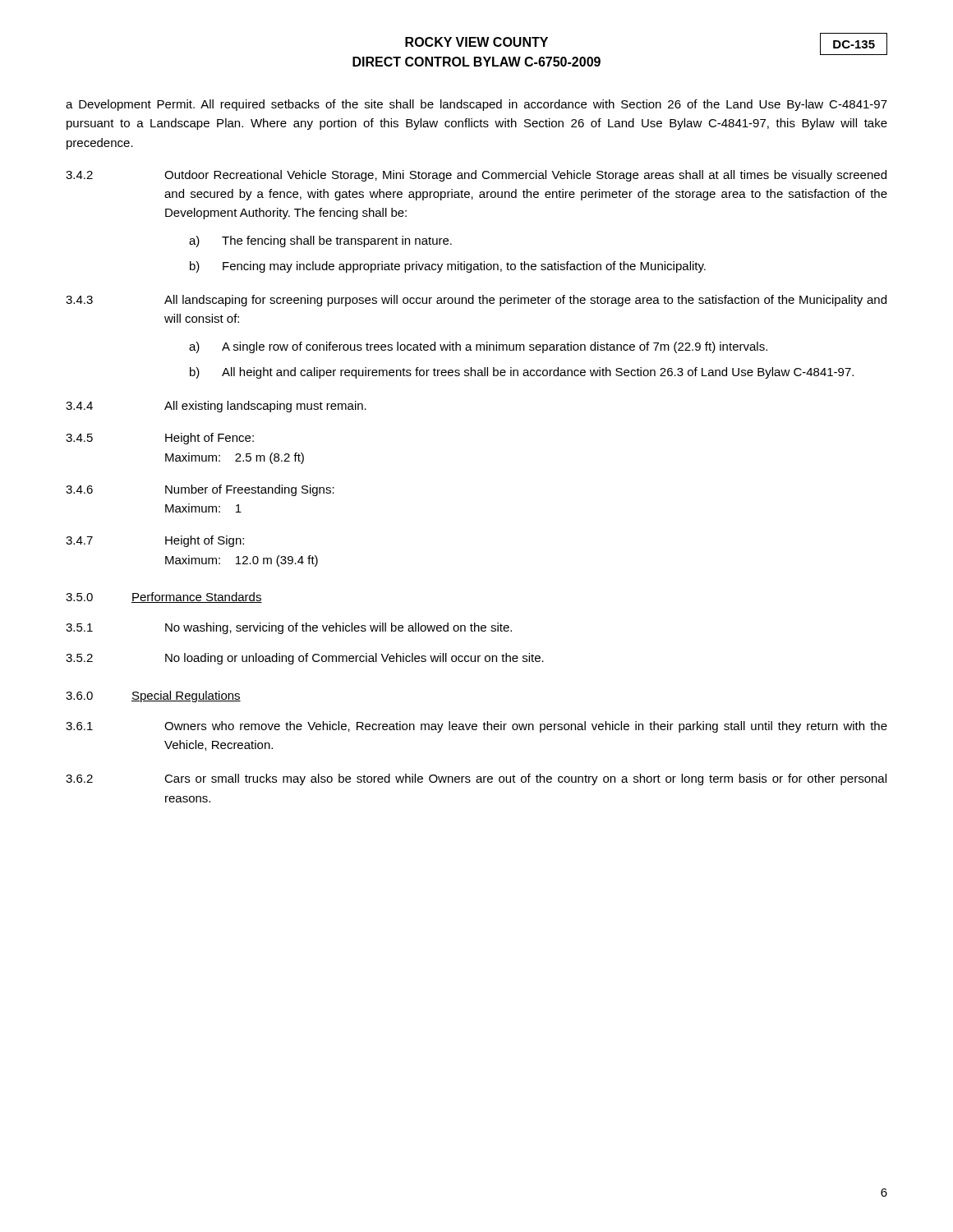This screenshot has width=953, height=1232.
Task: Locate the text block containing "5.1 No washing, servicing of the vehicles will"
Action: pyautogui.click(x=476, y=627)
